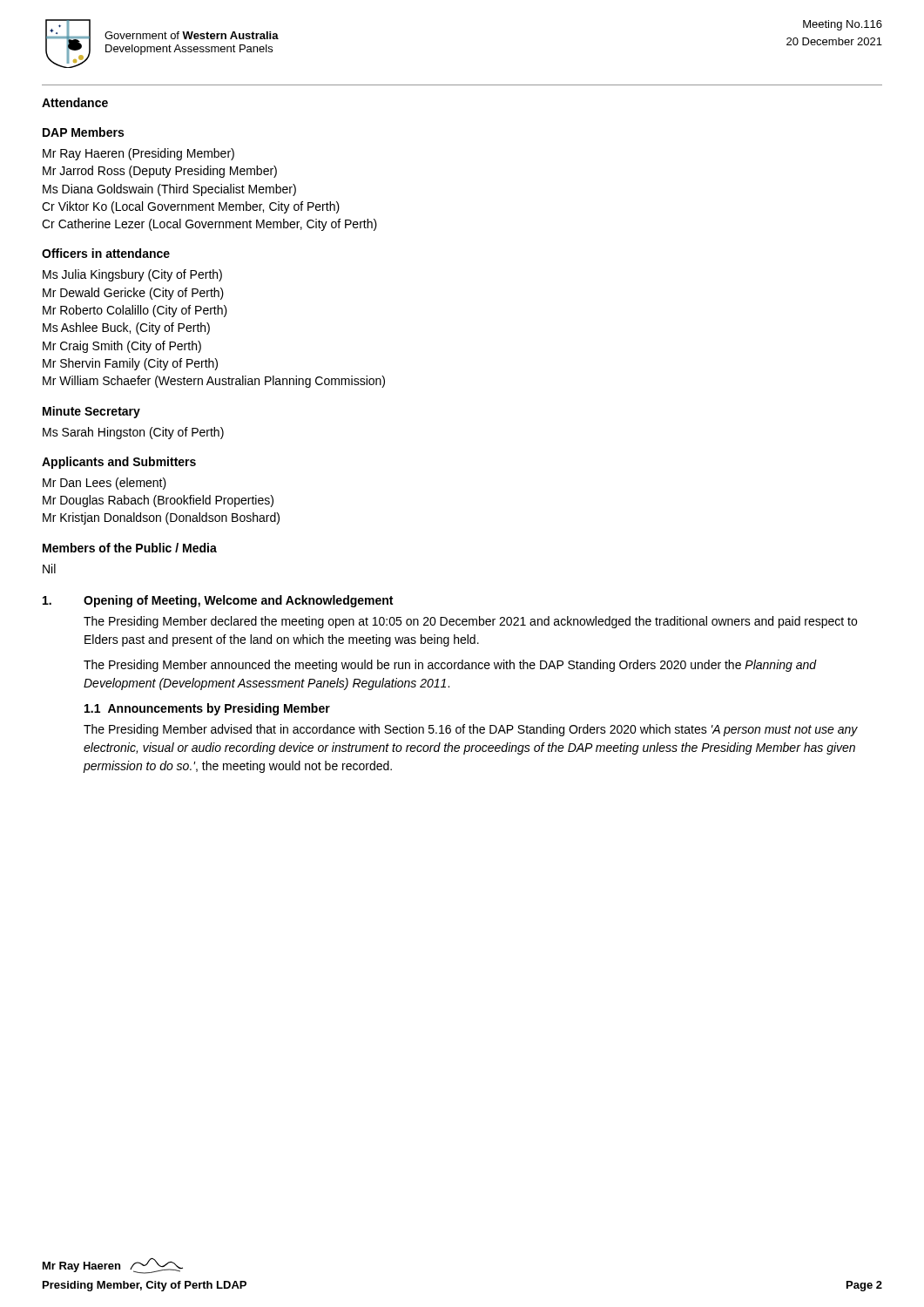Image resolution: width=924 pixels, height=1307 pixels.
Task: Locate the text "Members of the Public / Media"
Action: click(129, 548)
